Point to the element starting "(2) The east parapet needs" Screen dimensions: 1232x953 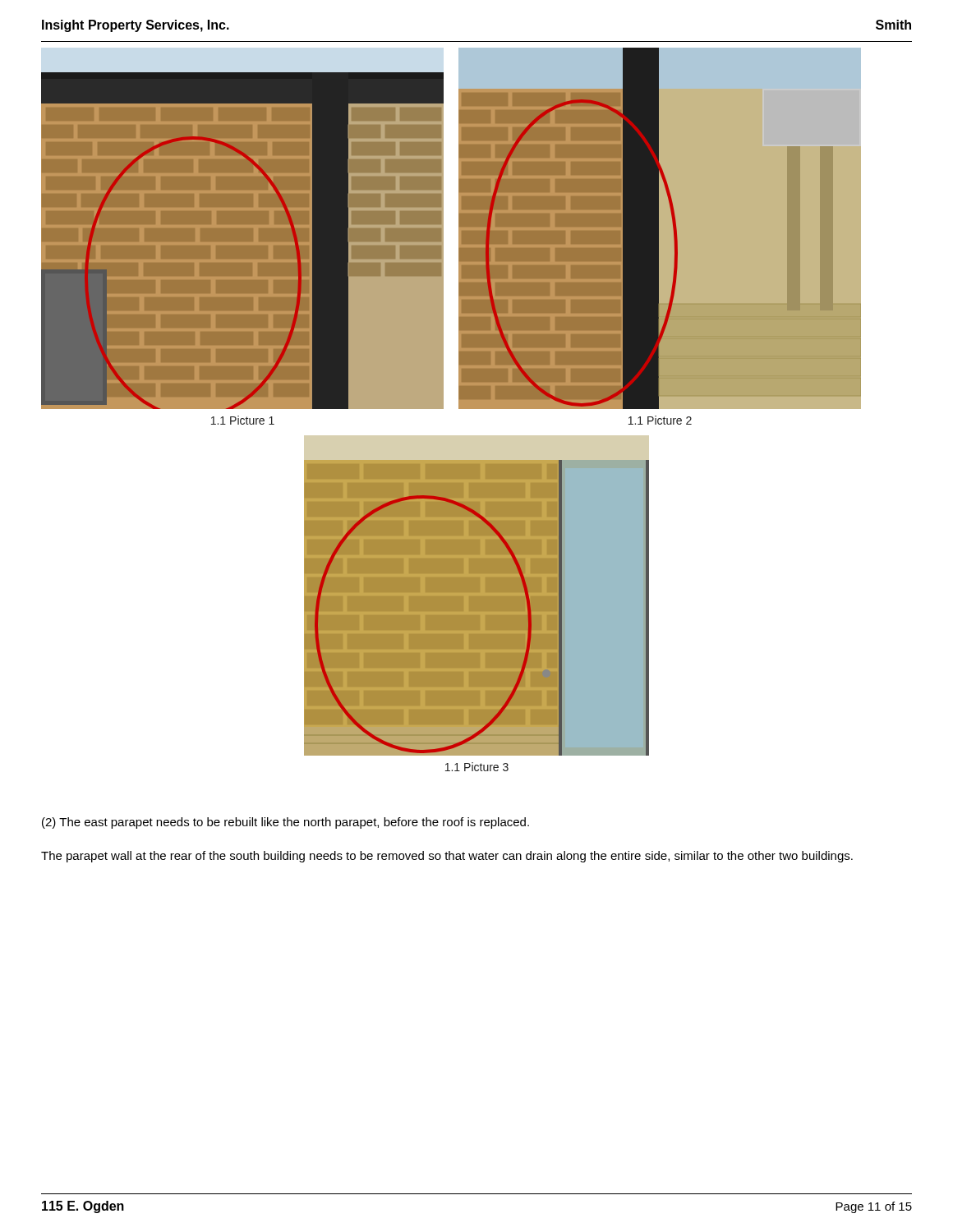286,822
